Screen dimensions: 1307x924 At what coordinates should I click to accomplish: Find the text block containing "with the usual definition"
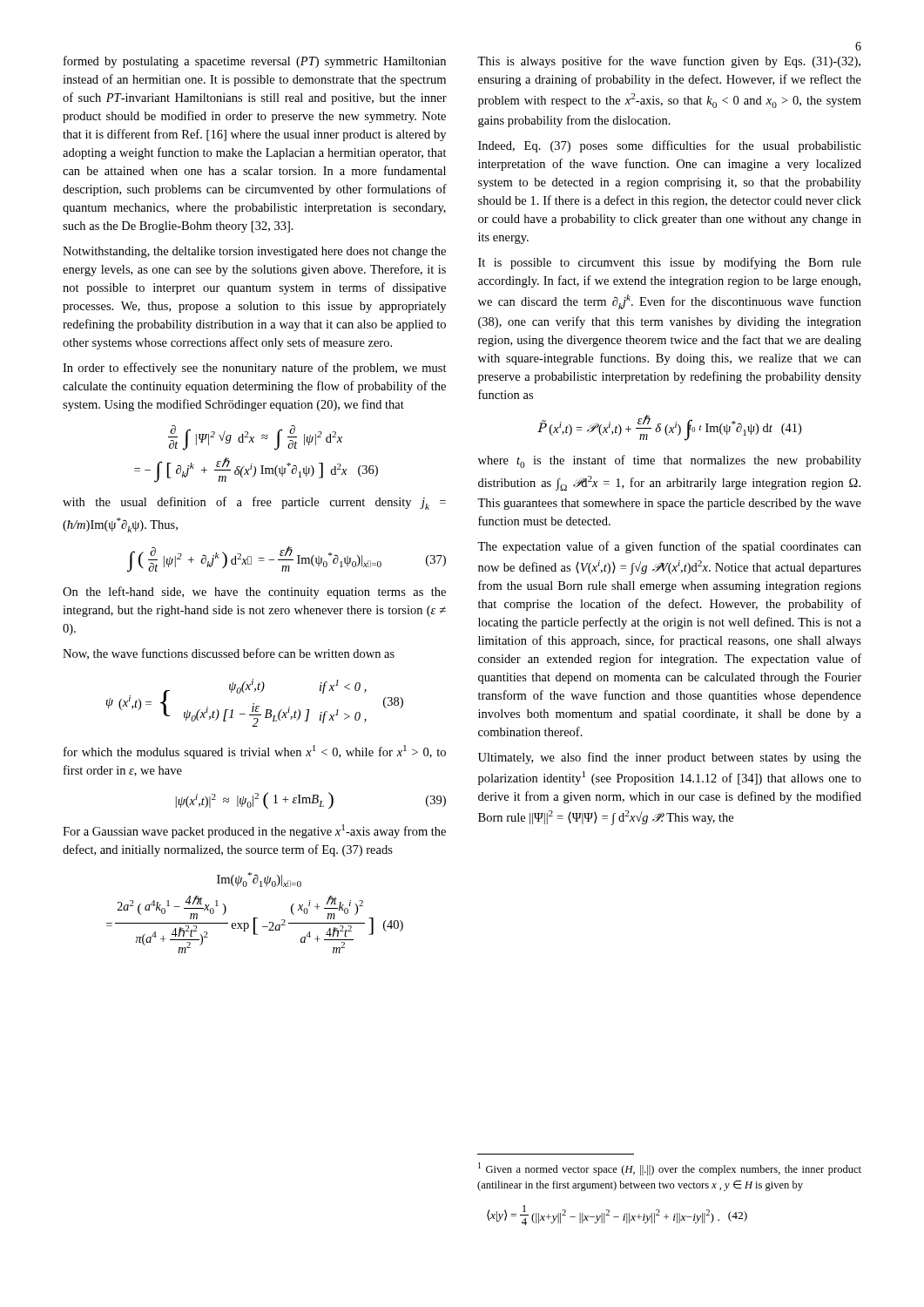255,515
